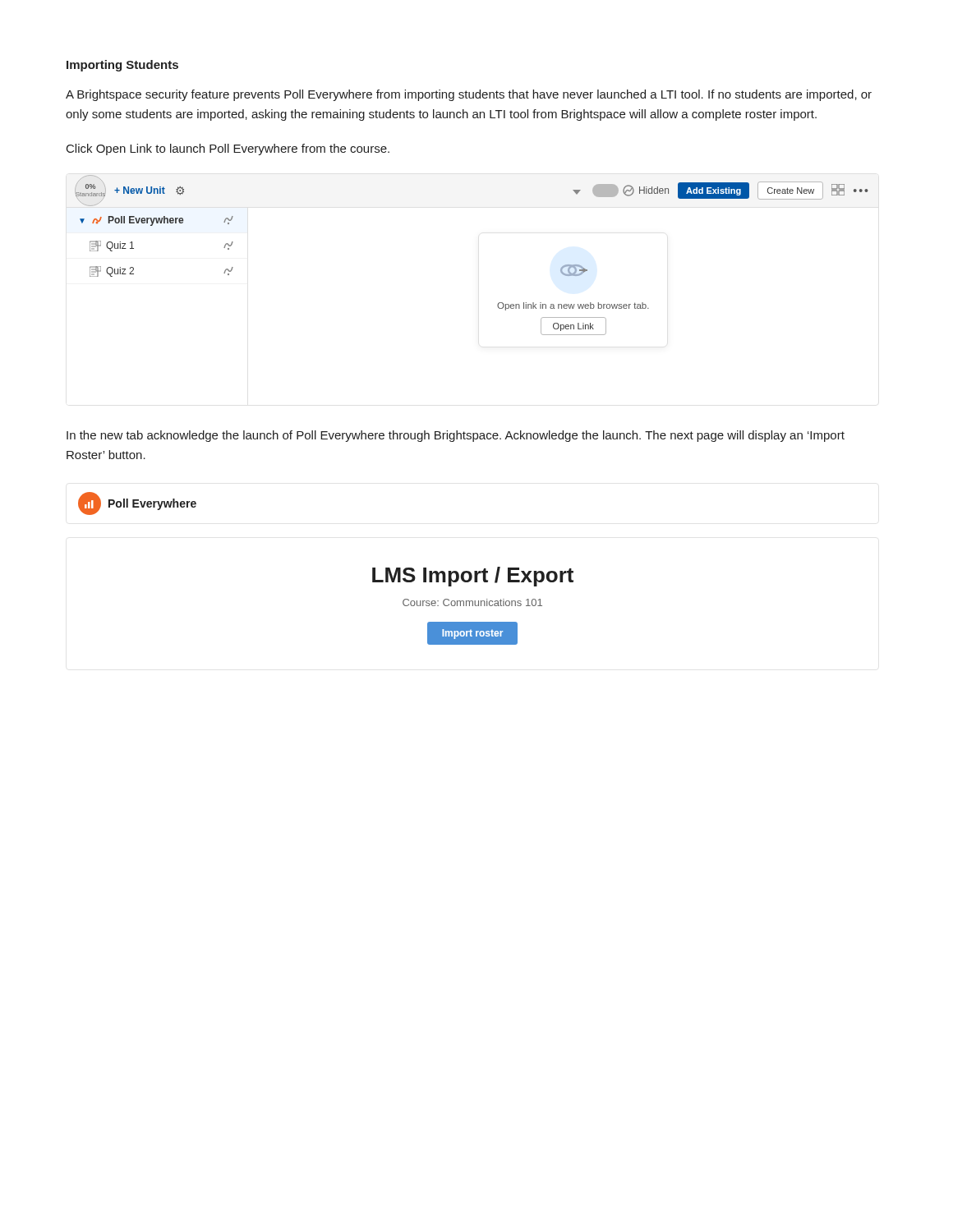Find the passage starting "Click Open Link"
The width and height of the screenshot is (953, 1232).
[x=228, y=148]
